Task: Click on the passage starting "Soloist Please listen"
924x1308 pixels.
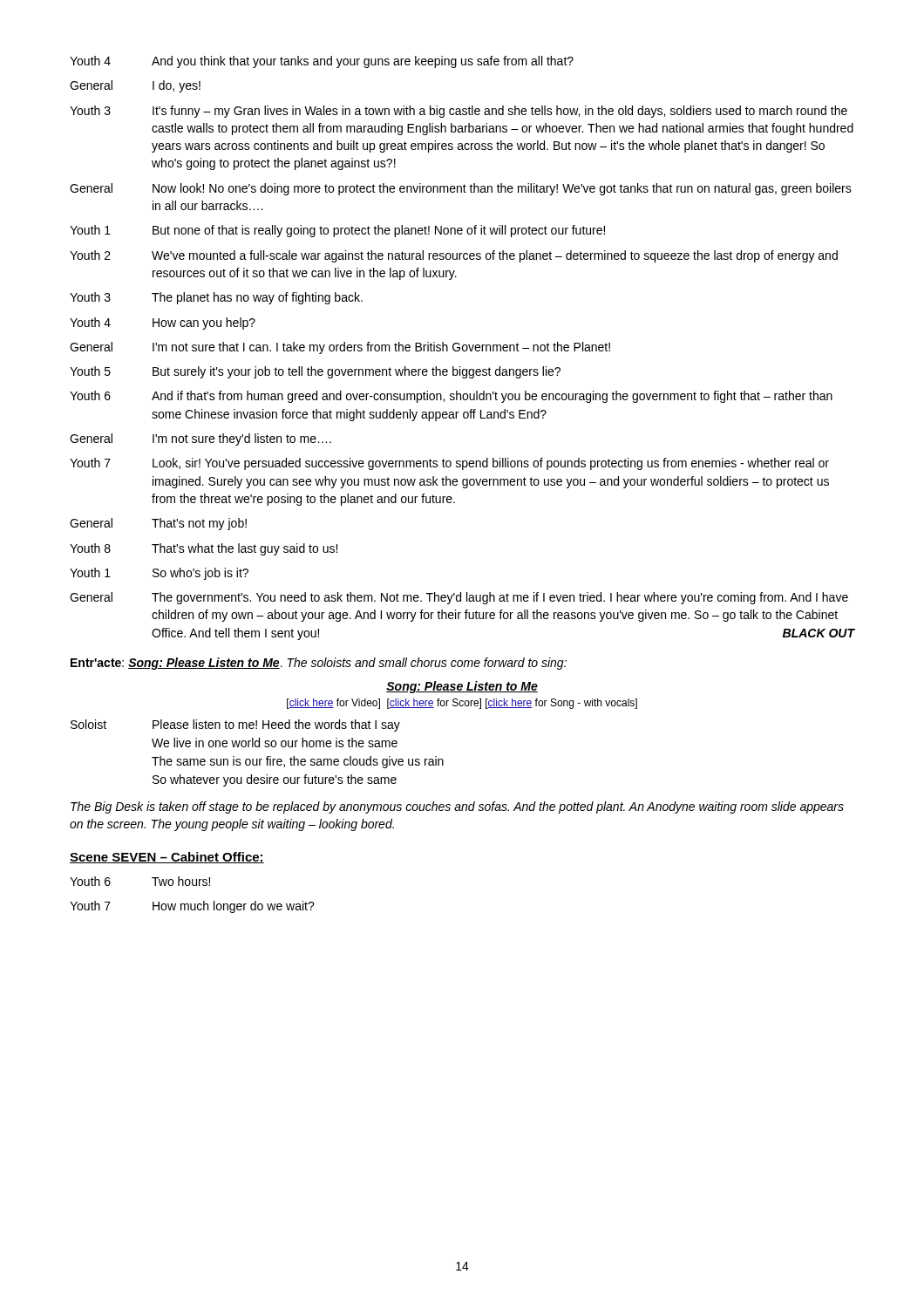Action: pos(235,726)
